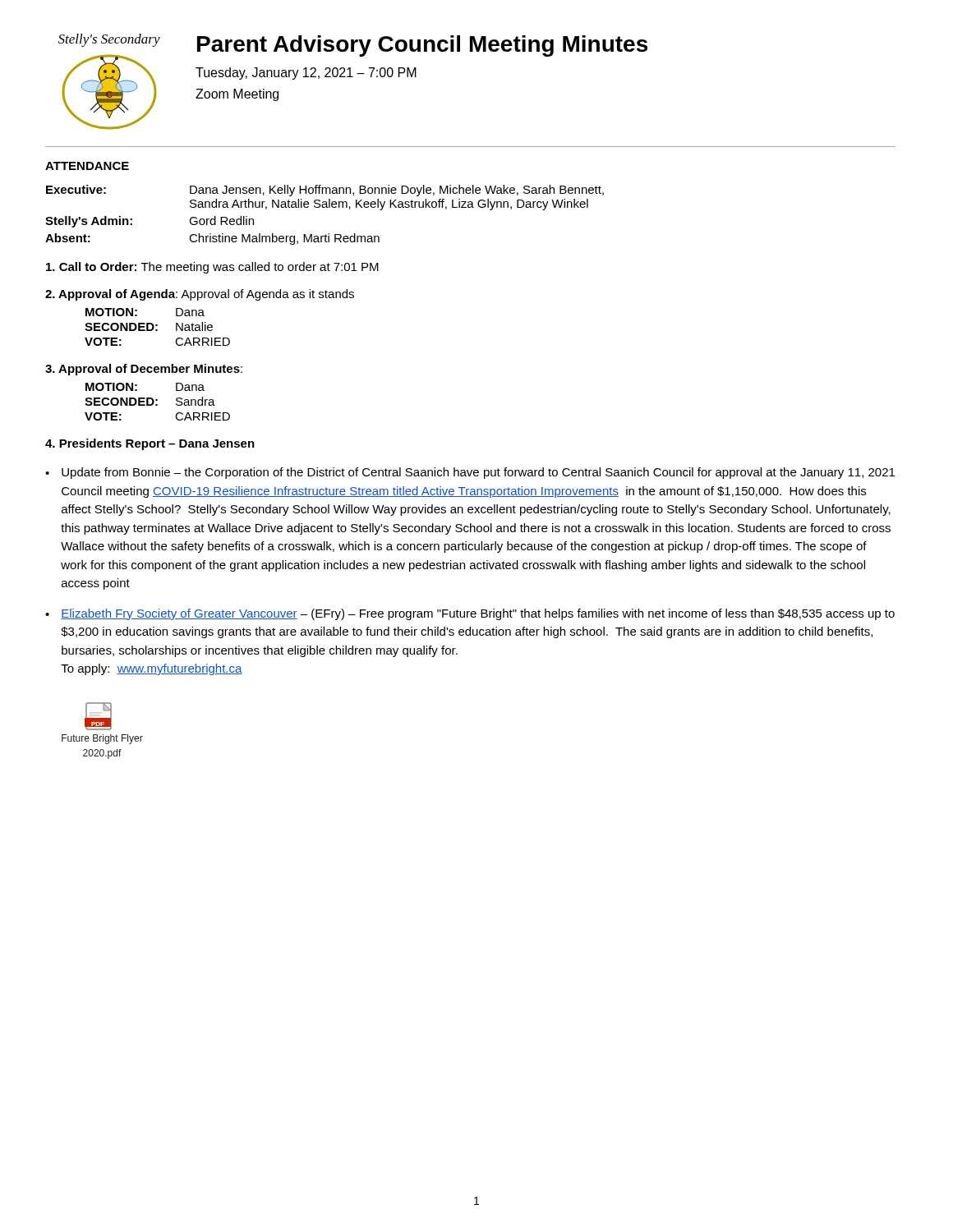Locate the text "Zoom Meeting"

coord(237,95)
